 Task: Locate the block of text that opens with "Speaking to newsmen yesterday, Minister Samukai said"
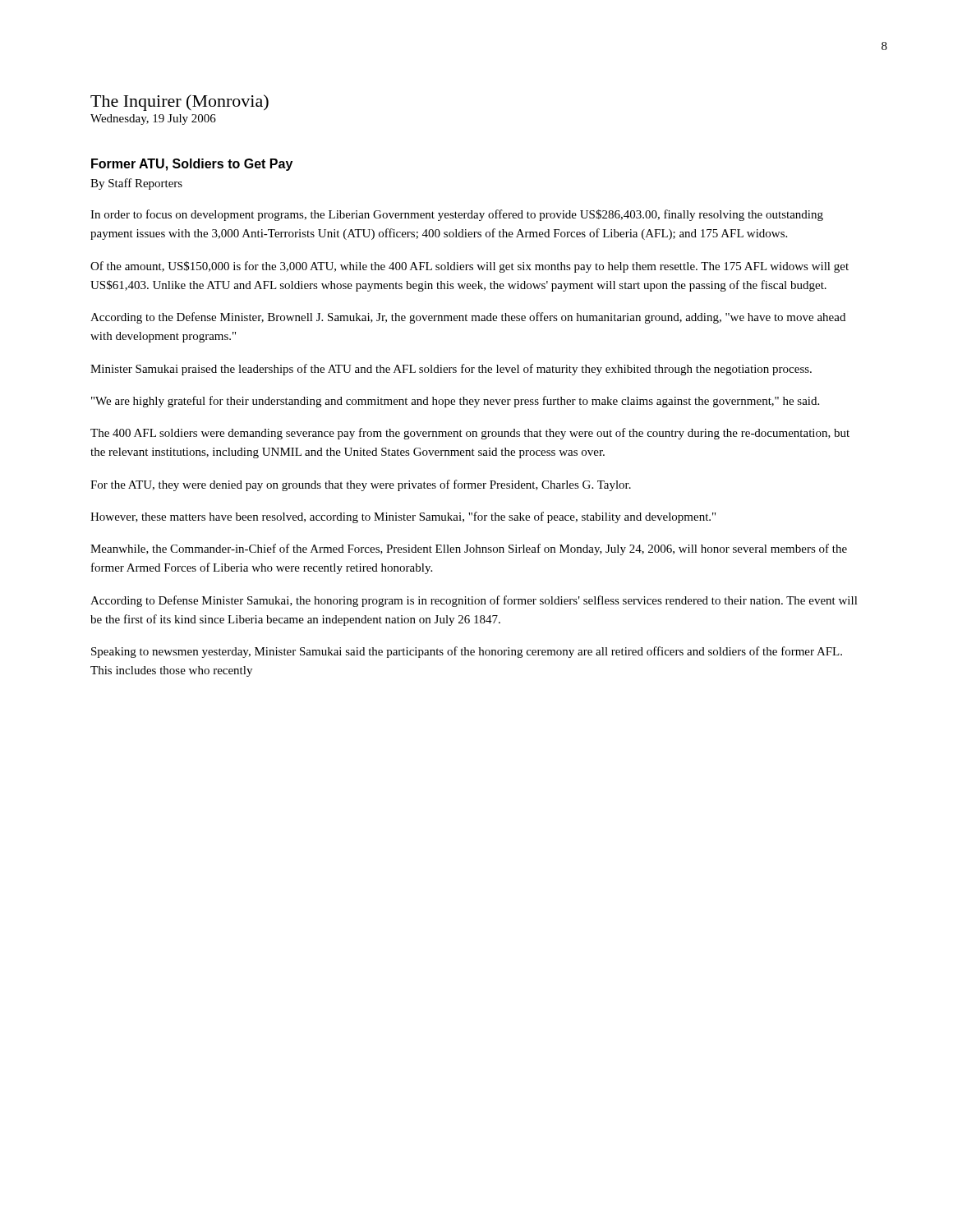(x=467, y=661)
